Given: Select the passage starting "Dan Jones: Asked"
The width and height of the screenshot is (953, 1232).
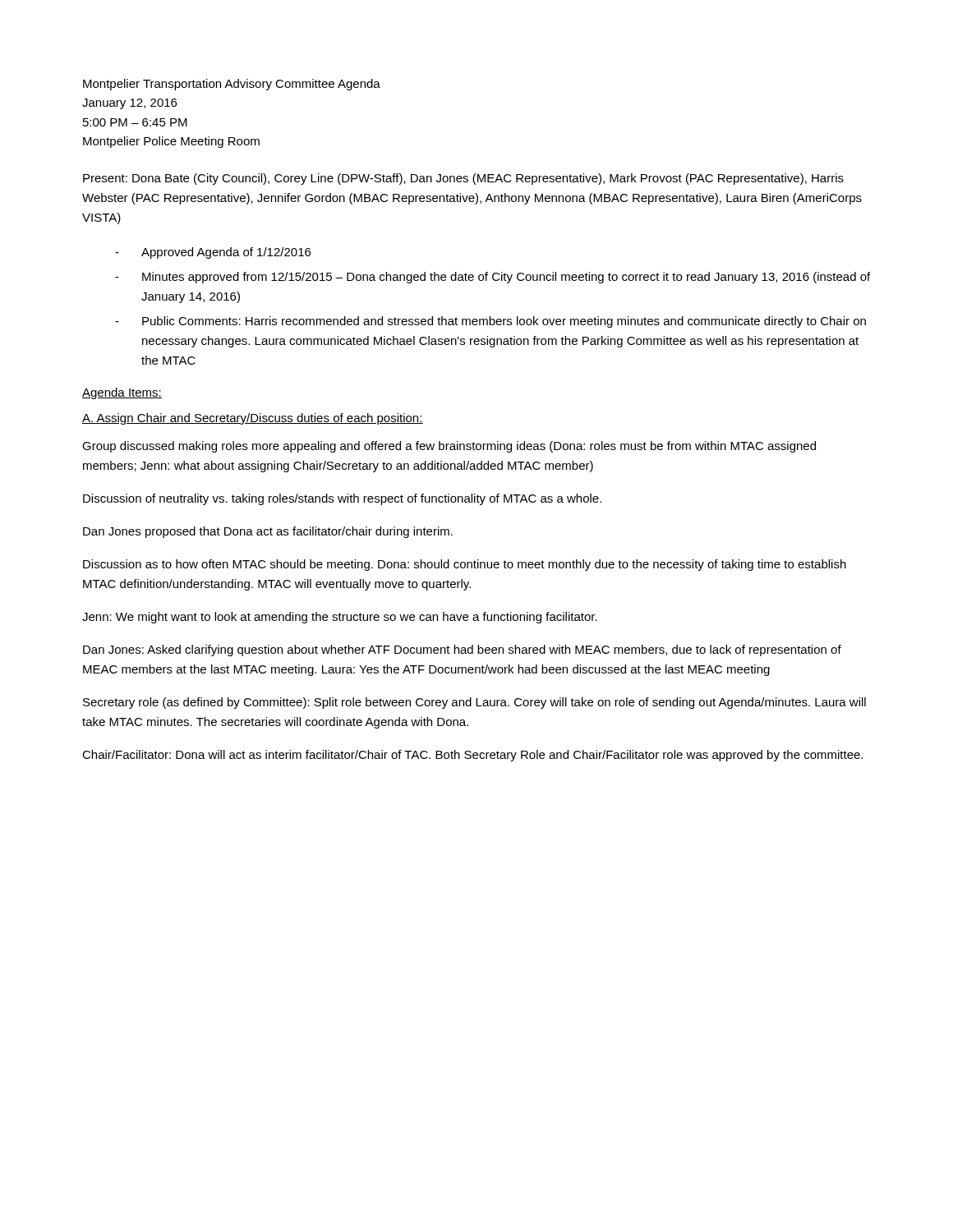Looking at the screenshot, I should [x=462, y=659].
